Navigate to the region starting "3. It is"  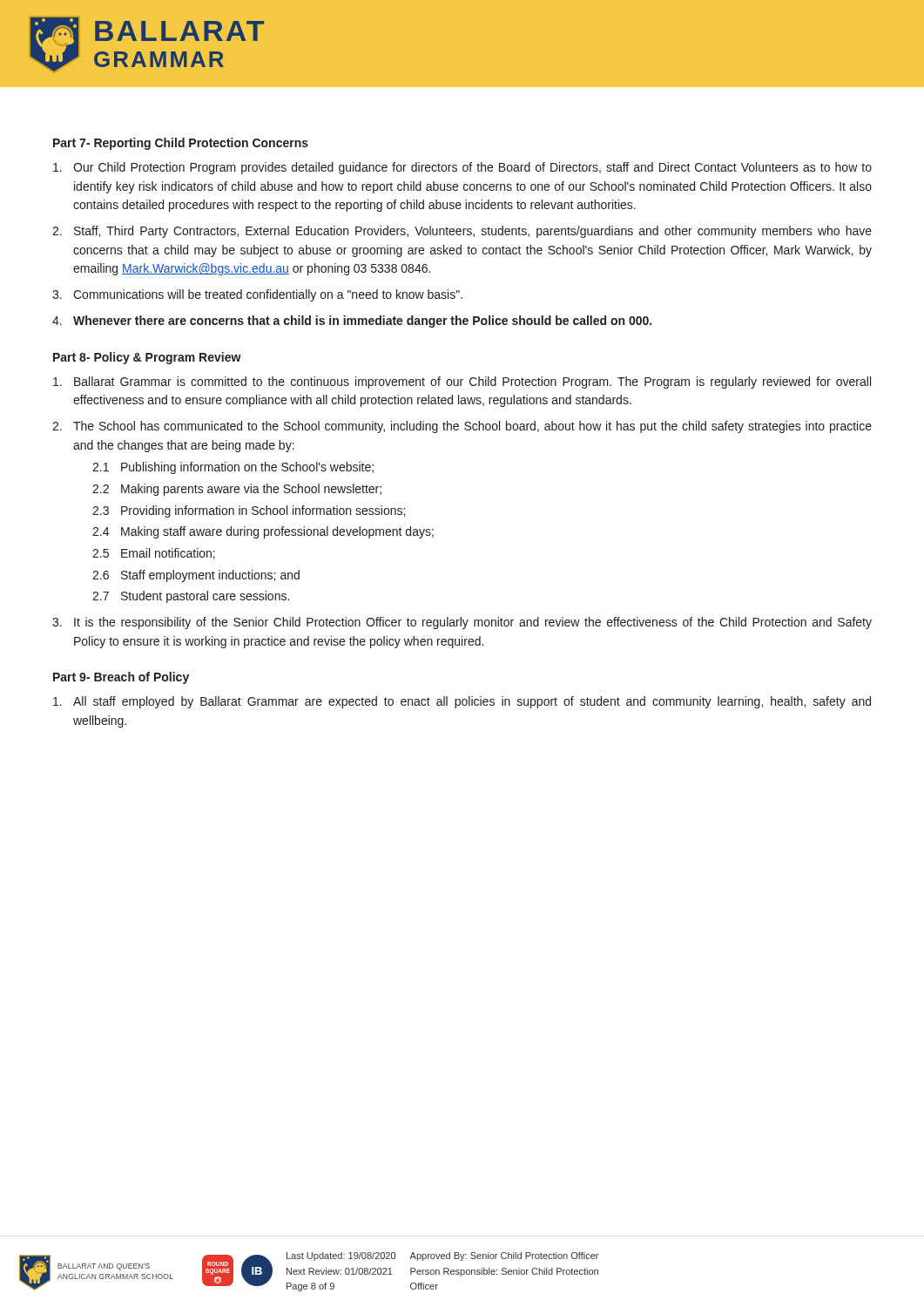pyautogui.click(x=462, y=632)
